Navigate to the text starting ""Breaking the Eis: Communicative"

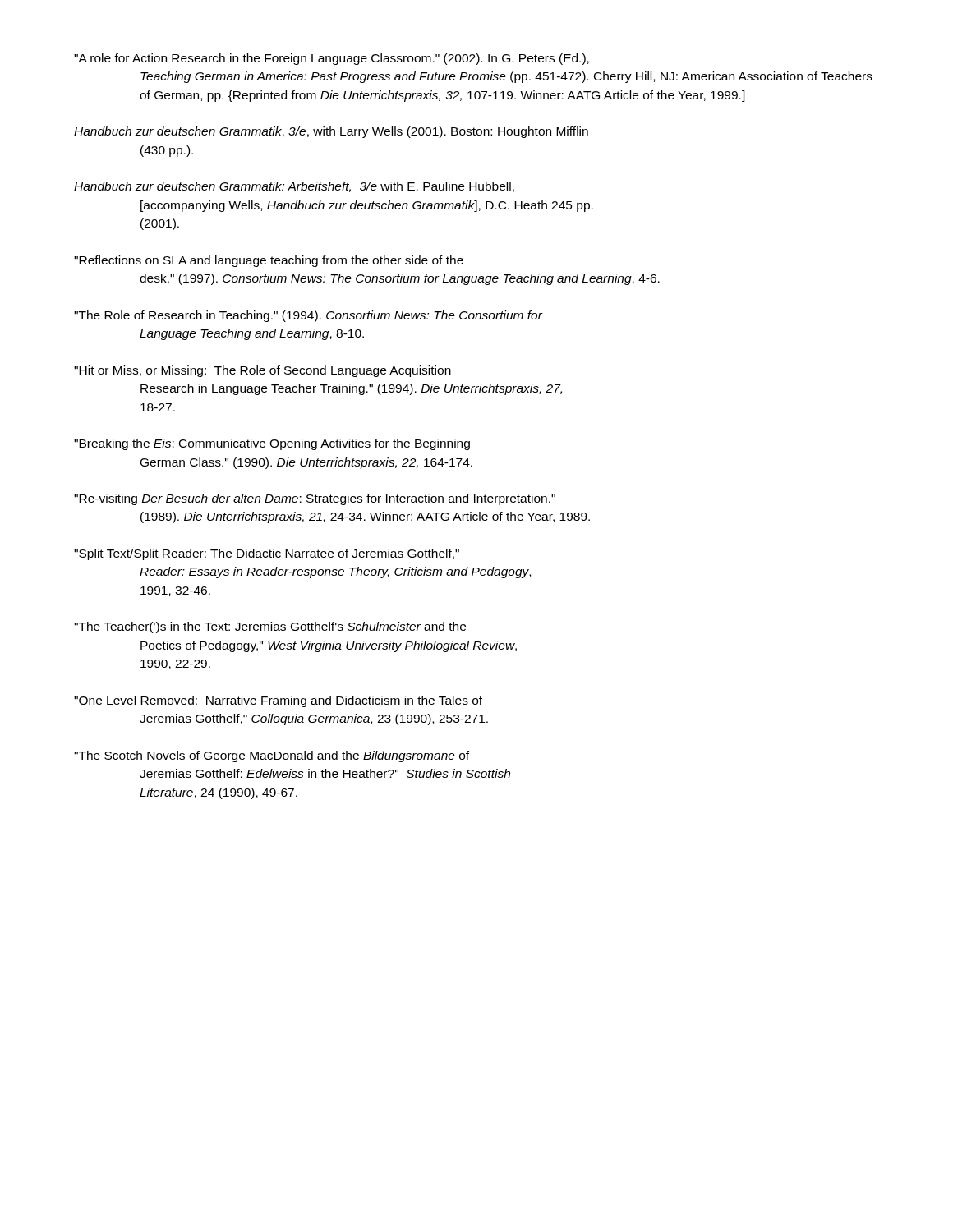476,453
